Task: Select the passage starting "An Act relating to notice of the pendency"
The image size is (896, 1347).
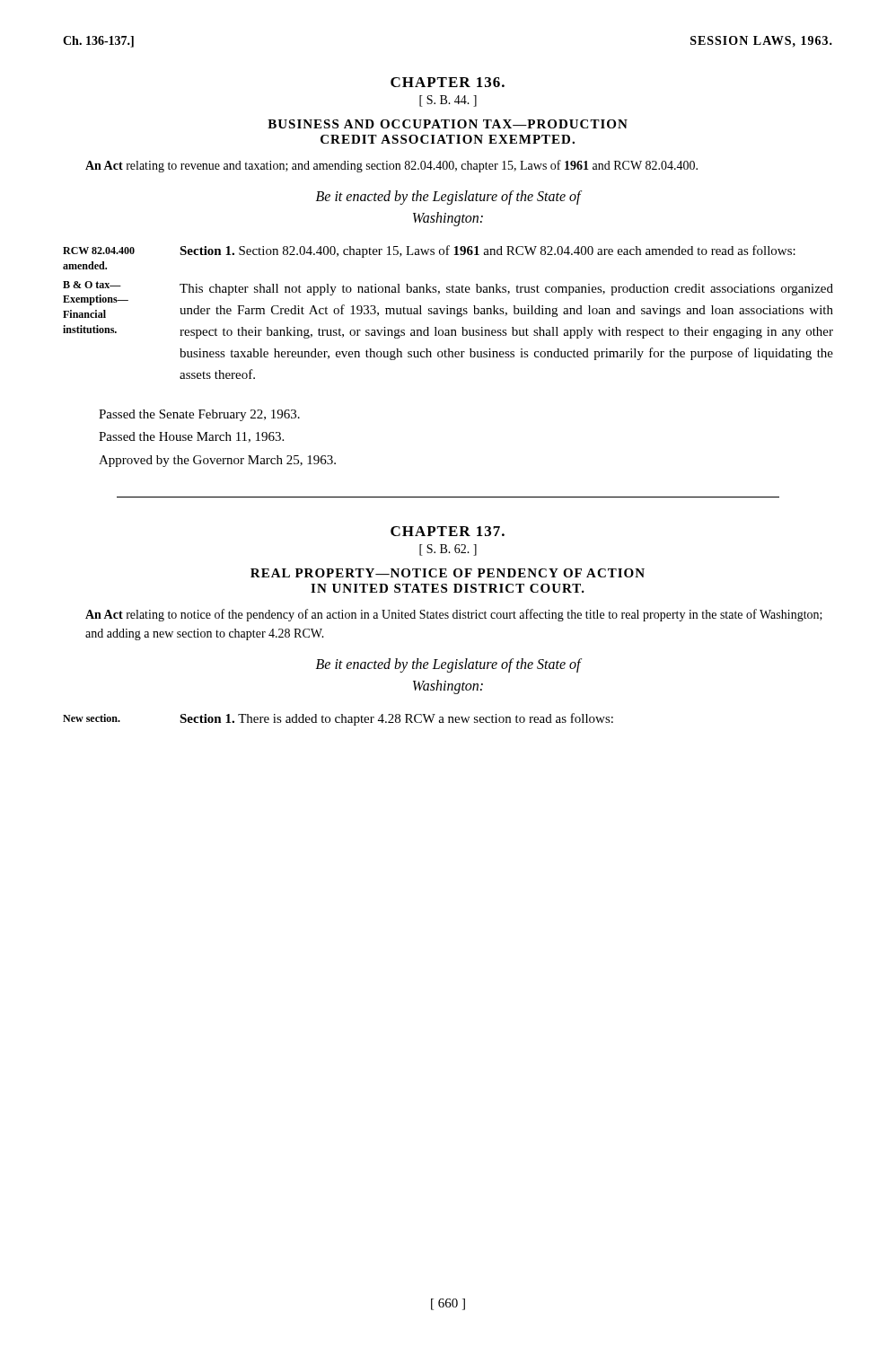Action: (x=454, y=624)
